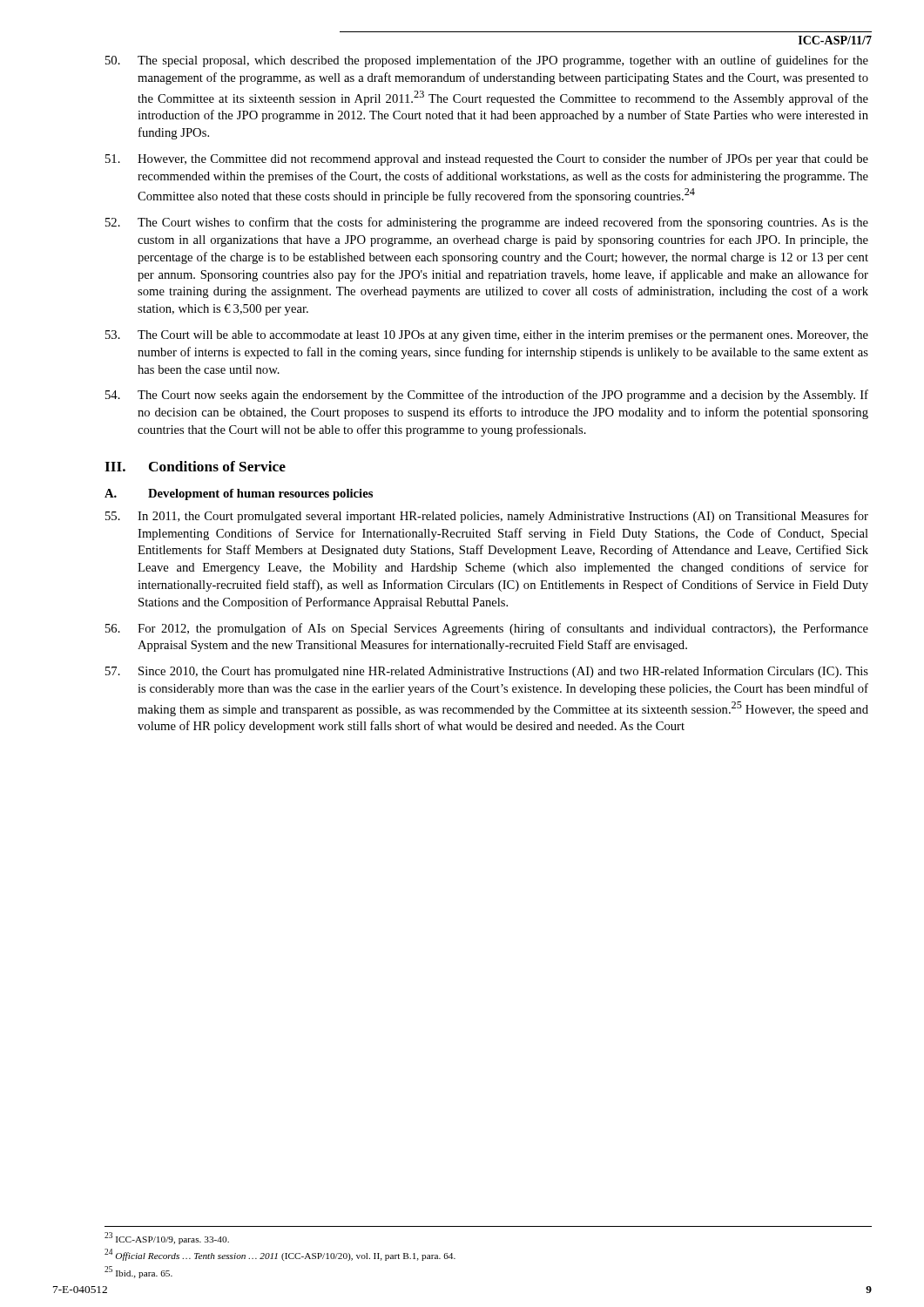This screenshot has height=1307, width=924.
Task: Find the text block containing "The Court will be able"
Action: tap(486, 353)
